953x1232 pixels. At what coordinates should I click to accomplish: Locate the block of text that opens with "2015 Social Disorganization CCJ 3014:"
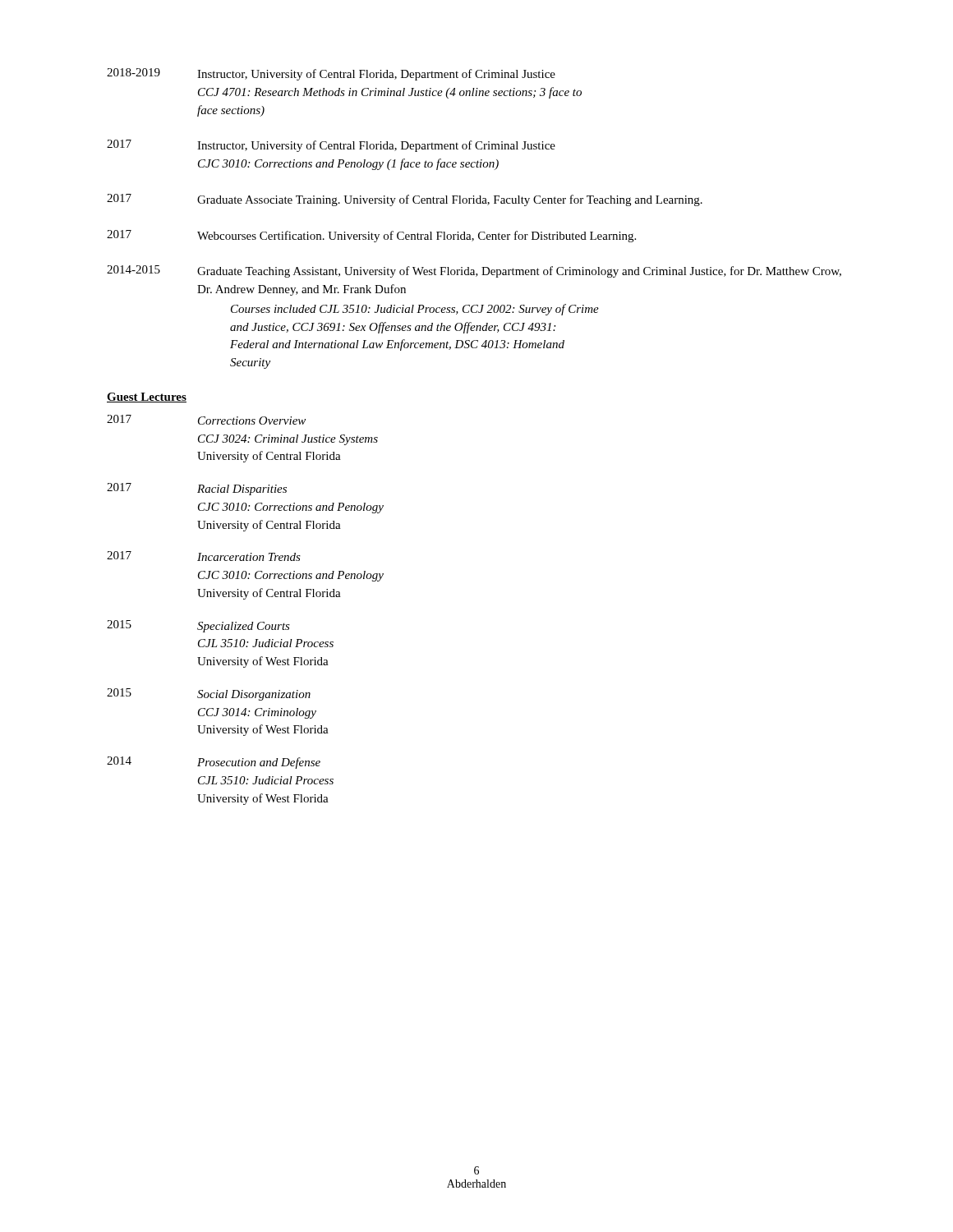[x=209, y=694]
